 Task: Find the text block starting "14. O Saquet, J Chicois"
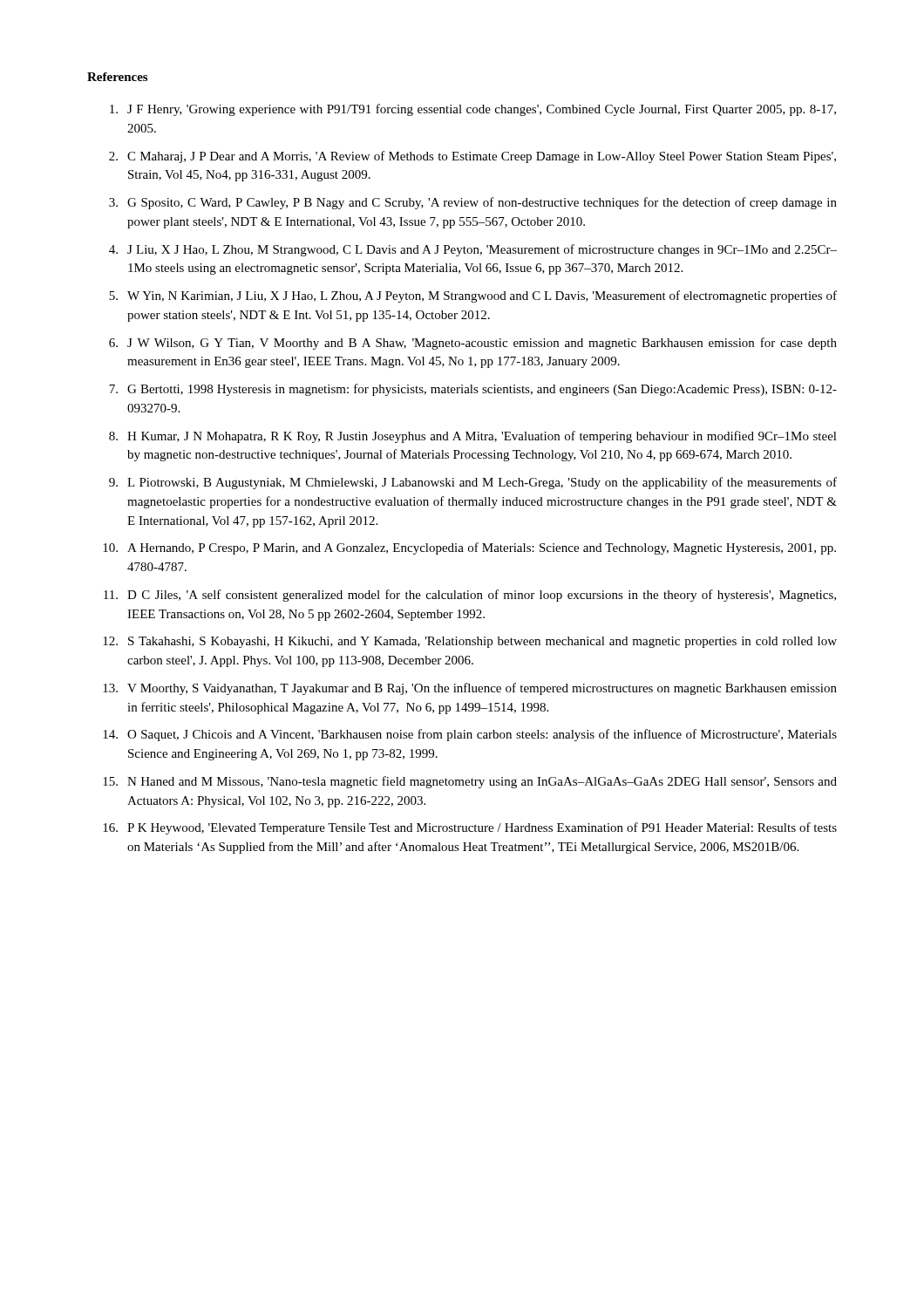462,745
